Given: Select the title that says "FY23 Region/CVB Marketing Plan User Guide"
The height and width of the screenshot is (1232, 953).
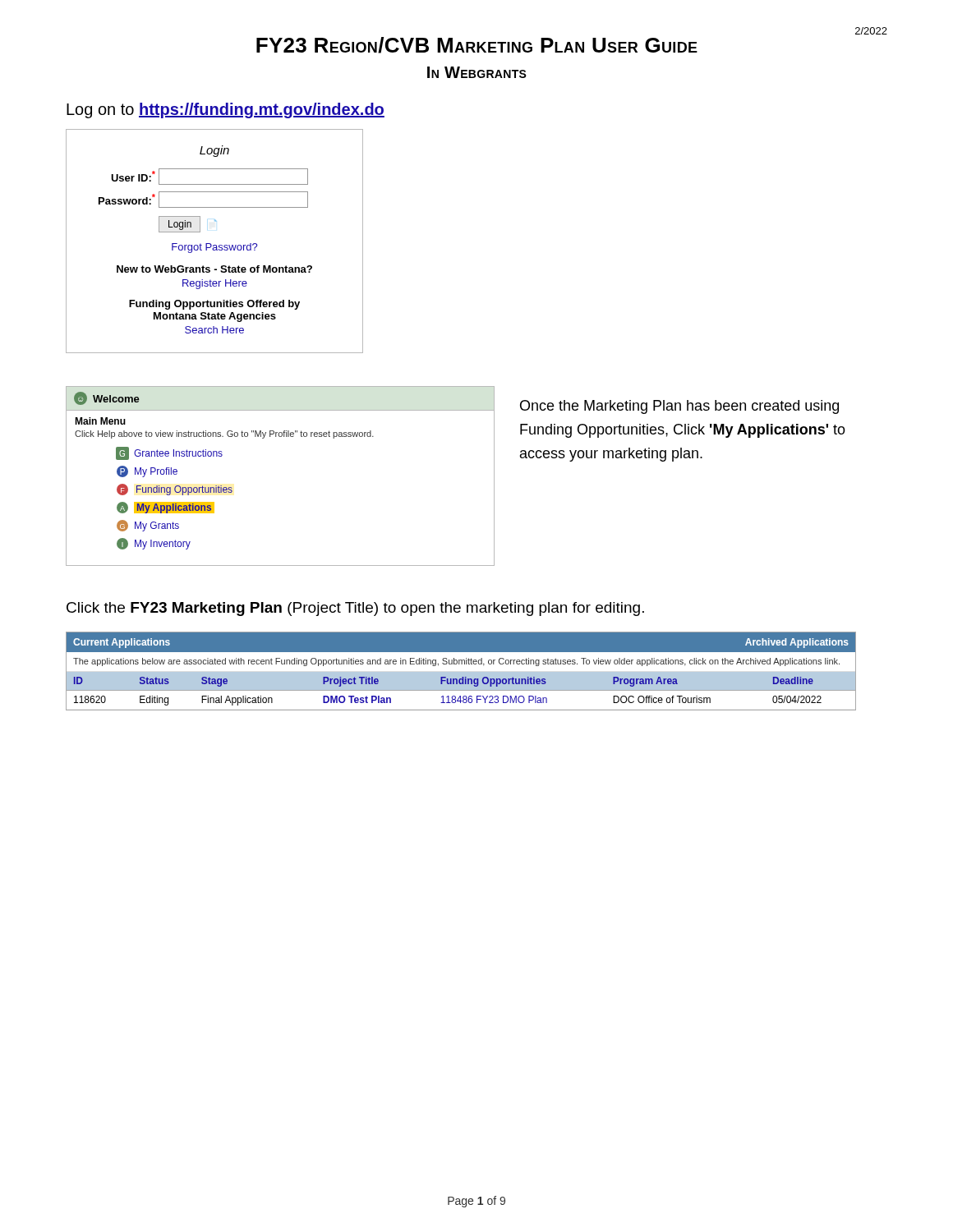Looking at the screenshot, I should click(476, 45).
